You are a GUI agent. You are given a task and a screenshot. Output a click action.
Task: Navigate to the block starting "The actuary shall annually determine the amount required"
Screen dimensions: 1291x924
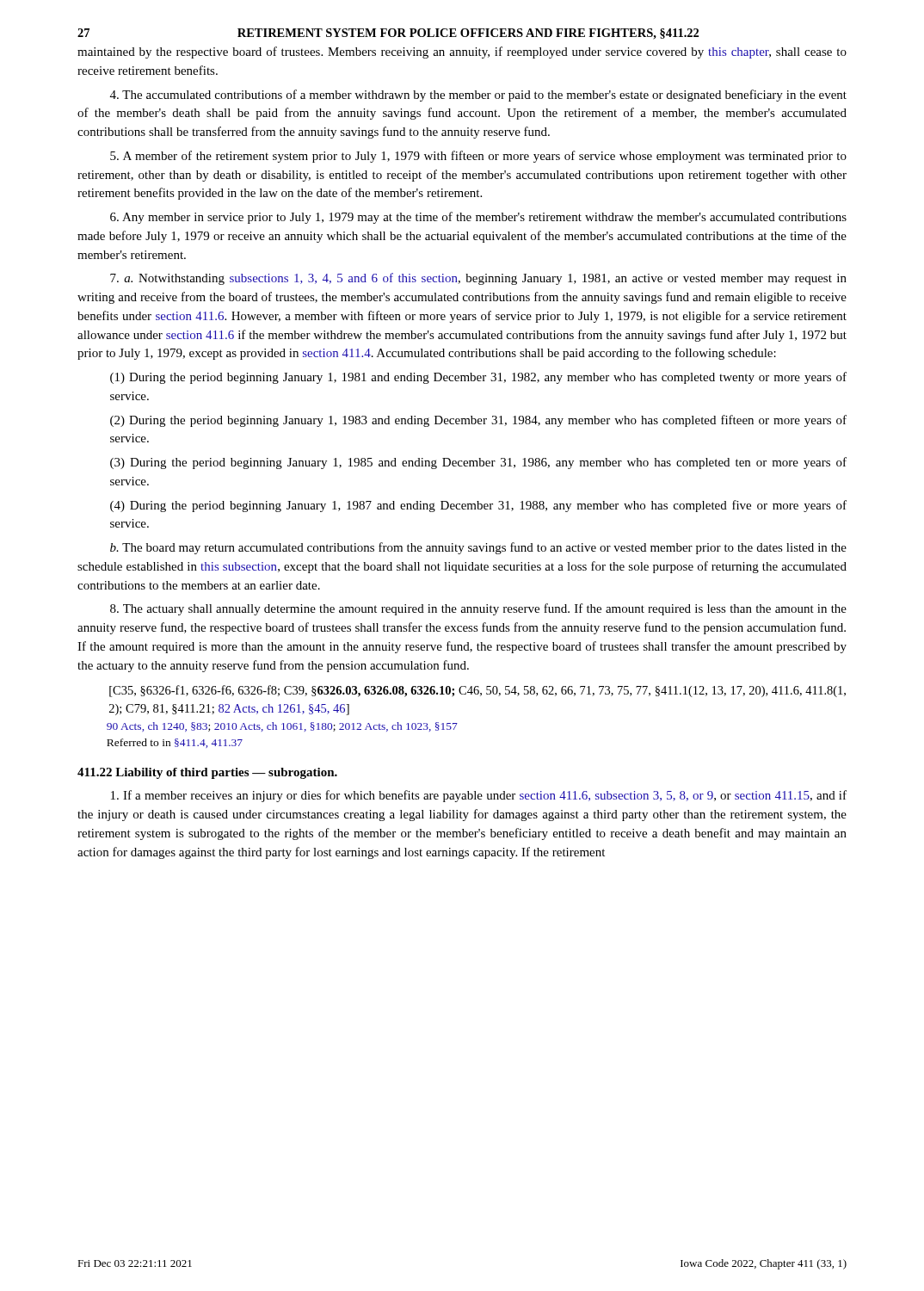point(462,637)
